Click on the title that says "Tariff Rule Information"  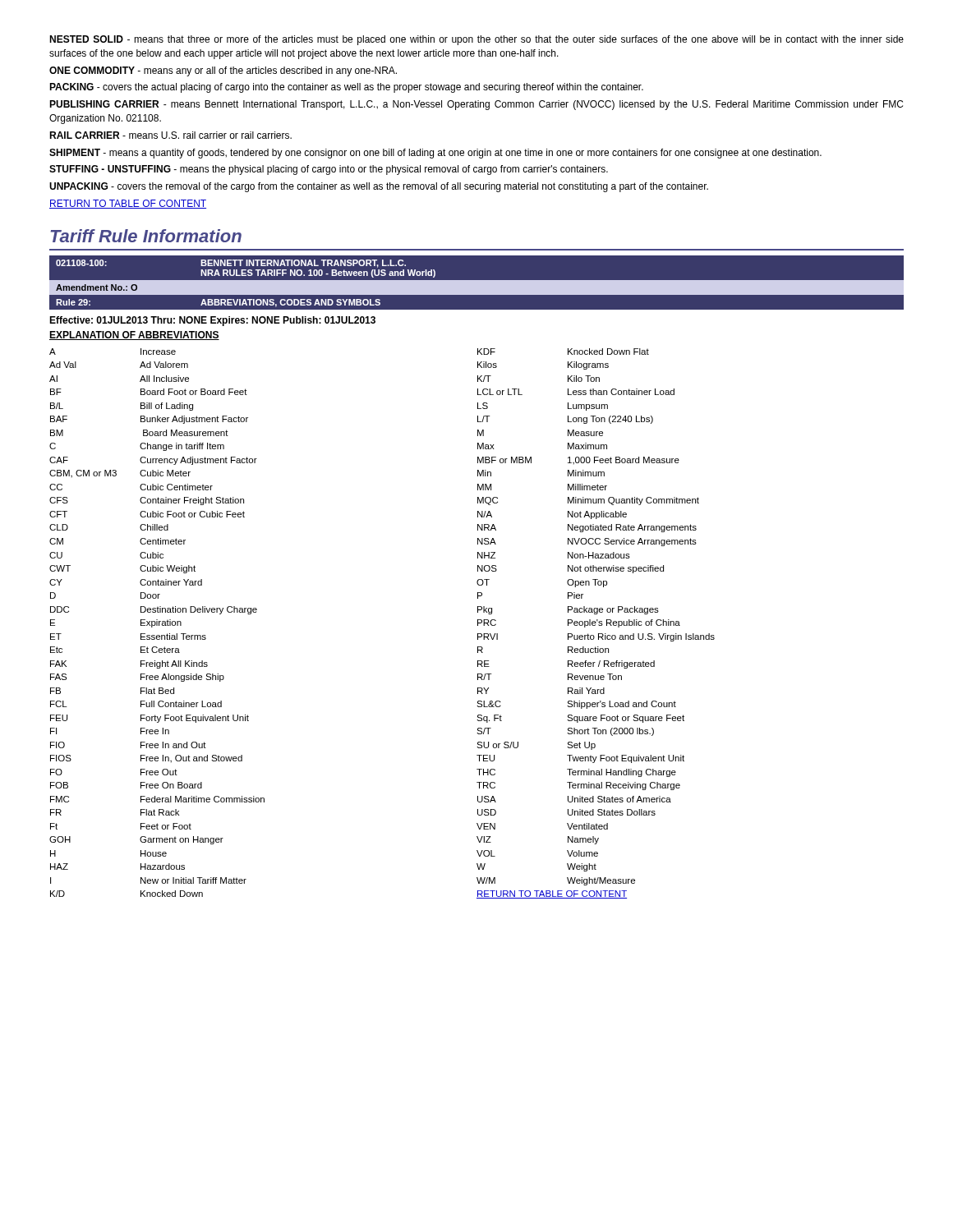[x=146, y=236]
